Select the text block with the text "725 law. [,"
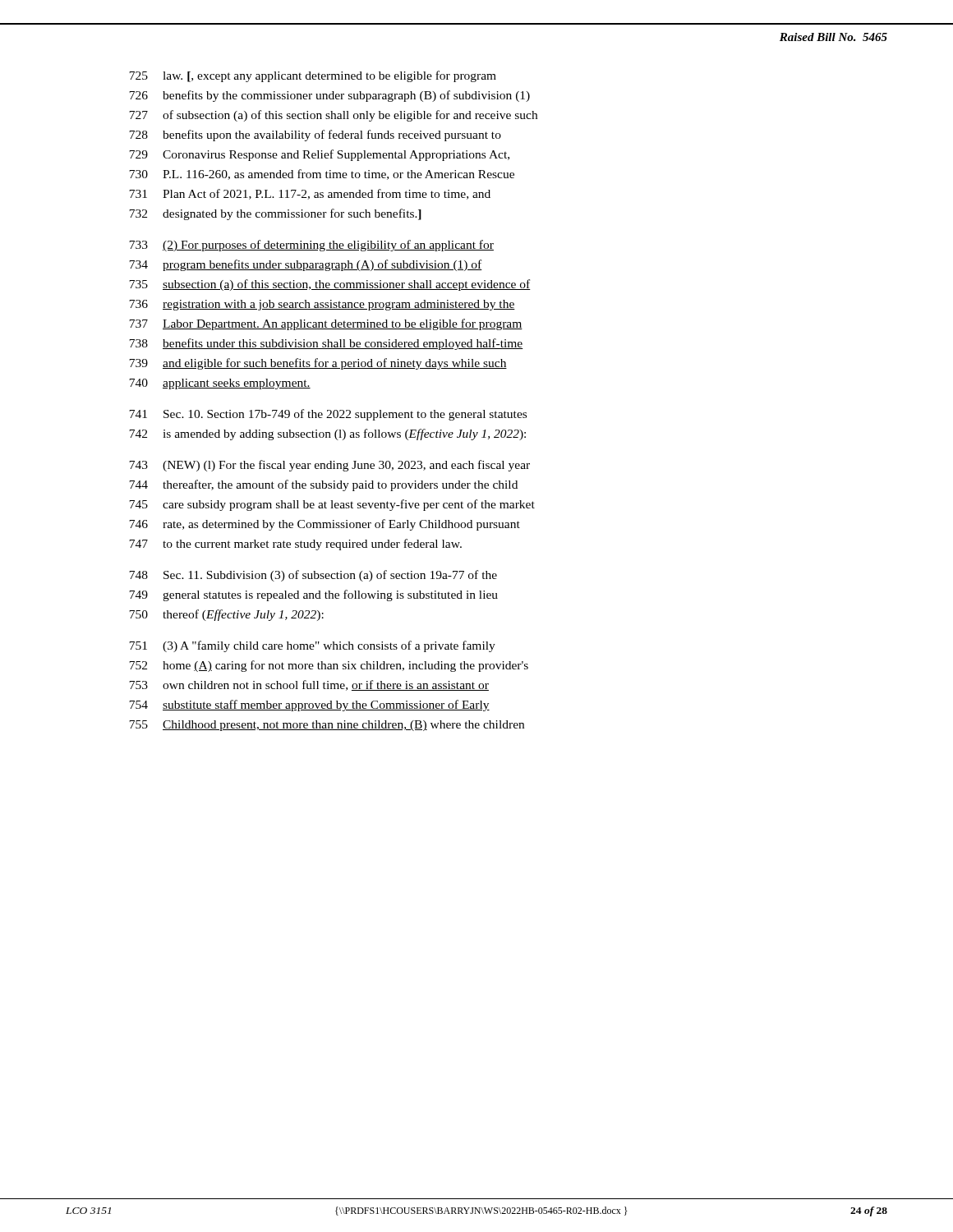The width and height of the screenshot is (953, 1232). tap(493, 145)
